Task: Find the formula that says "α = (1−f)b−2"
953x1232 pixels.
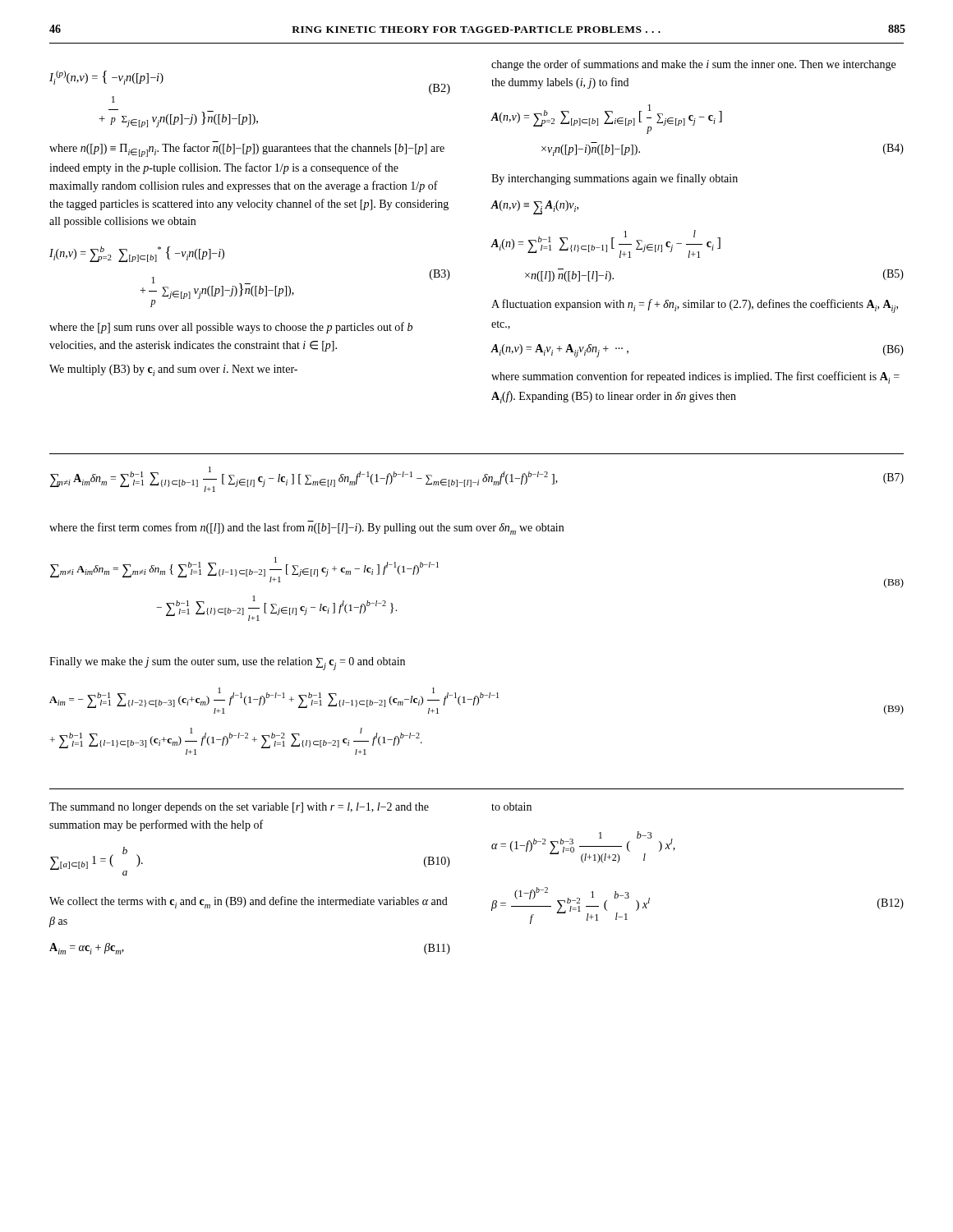Action: pos(583,846)
